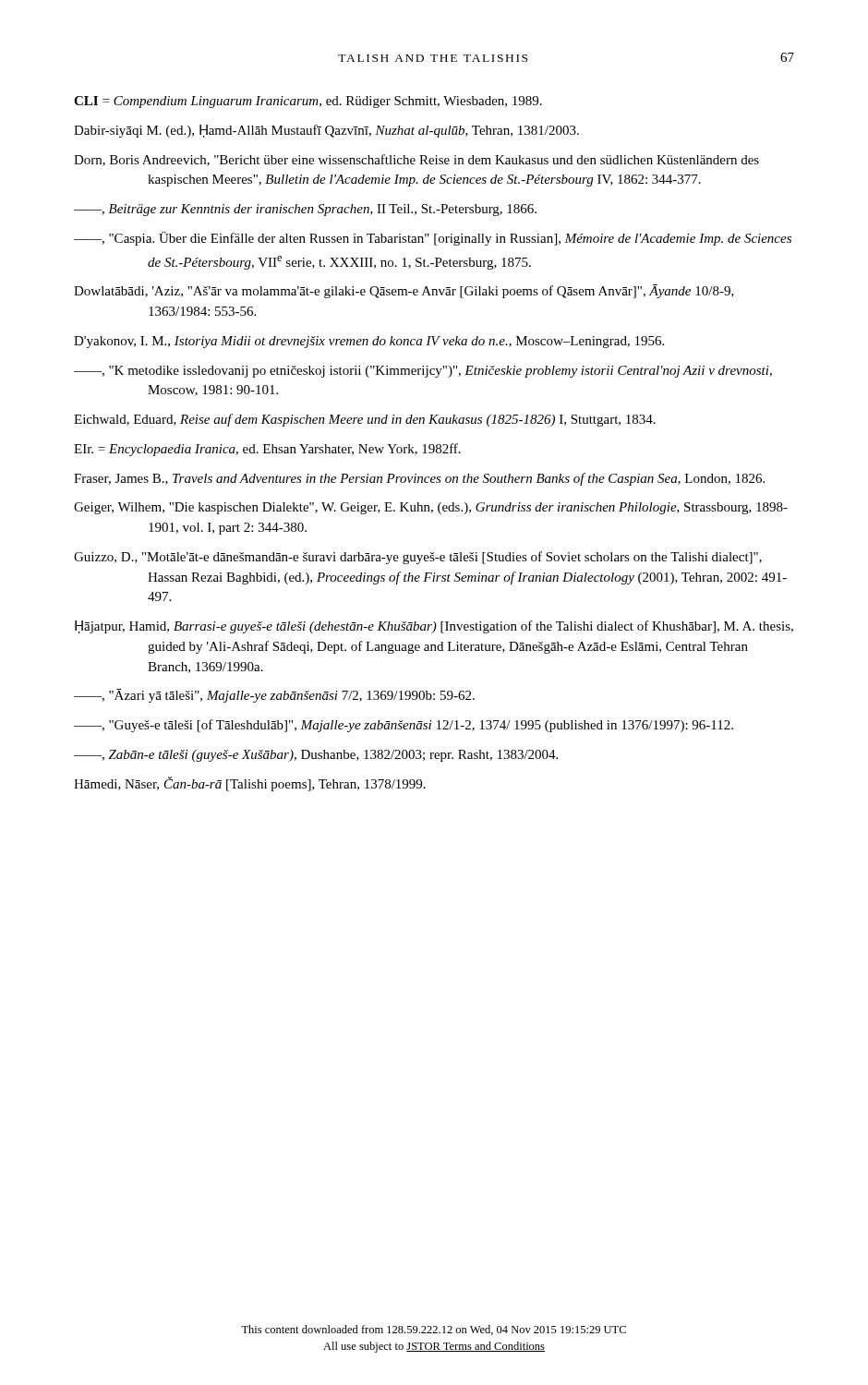Find the text starting "Dowlatābādi, 'Aziz, "Aš'ār va molamma'āt-e gilaki-e"
Image resolution: width=868 pixels, height=1385 pixels.
(x=404, y=301)
